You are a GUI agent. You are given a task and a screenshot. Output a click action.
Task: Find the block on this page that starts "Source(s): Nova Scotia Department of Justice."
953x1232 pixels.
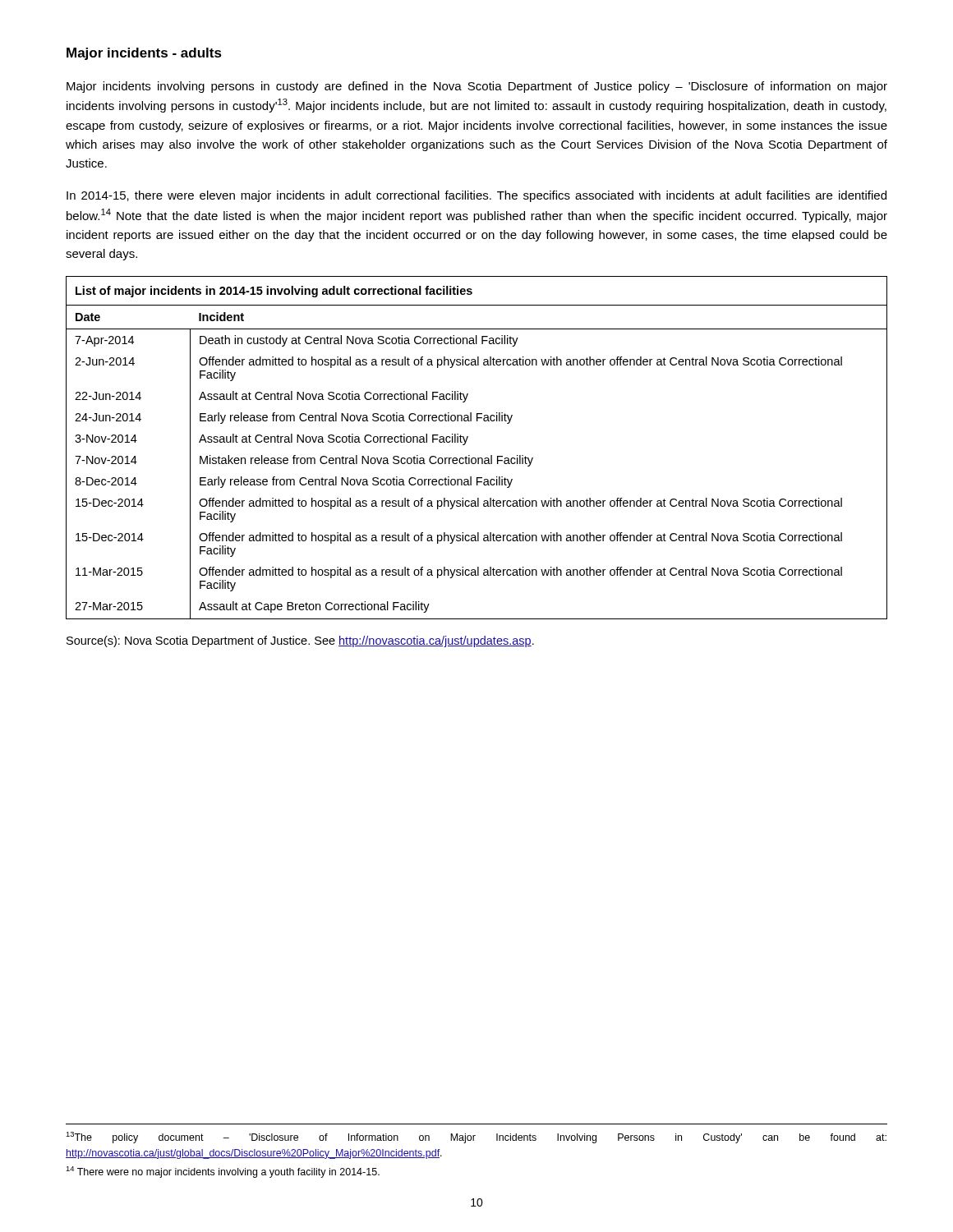point(300,641)
